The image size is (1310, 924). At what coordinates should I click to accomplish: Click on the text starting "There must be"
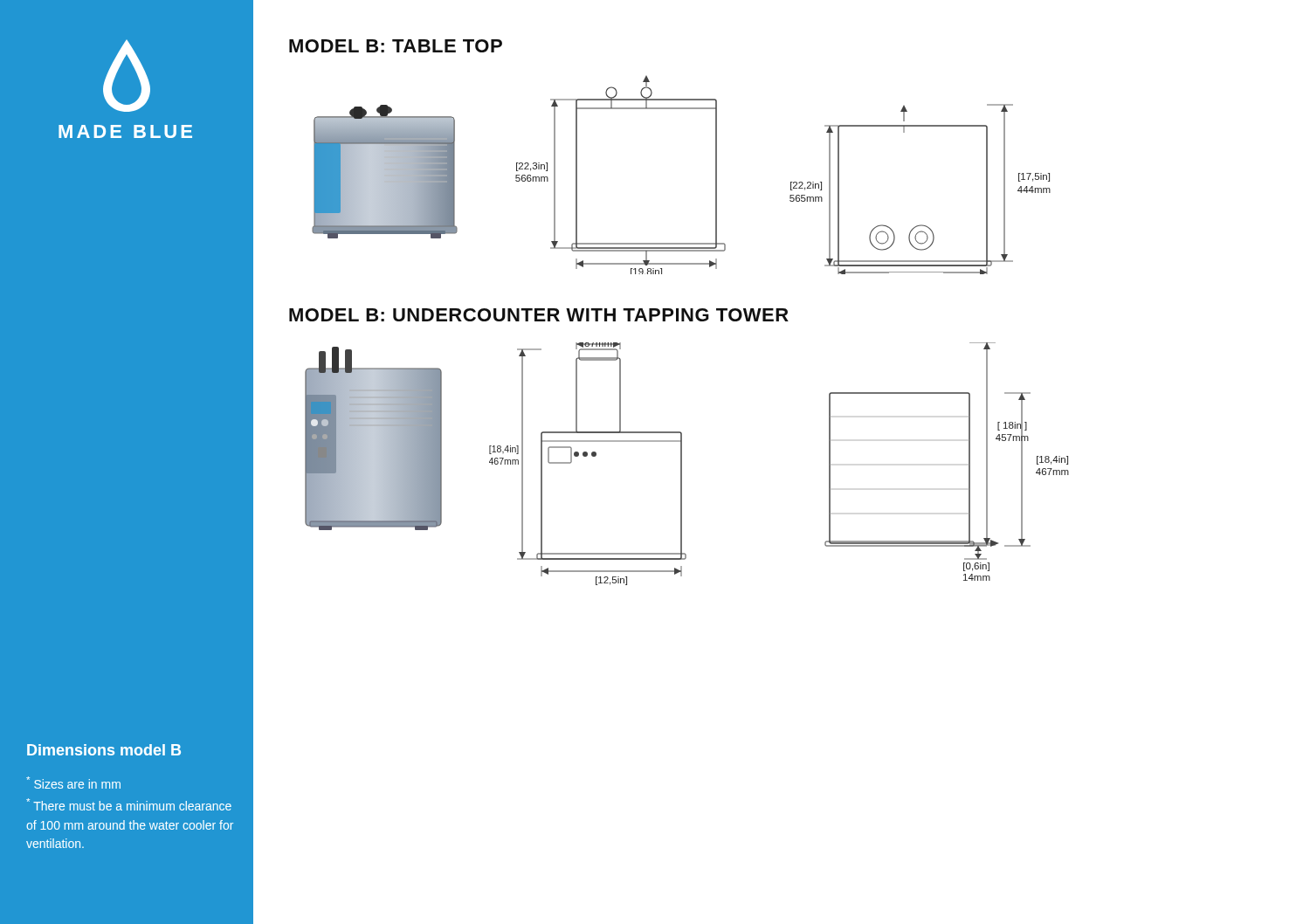click(x=130, y=823)
